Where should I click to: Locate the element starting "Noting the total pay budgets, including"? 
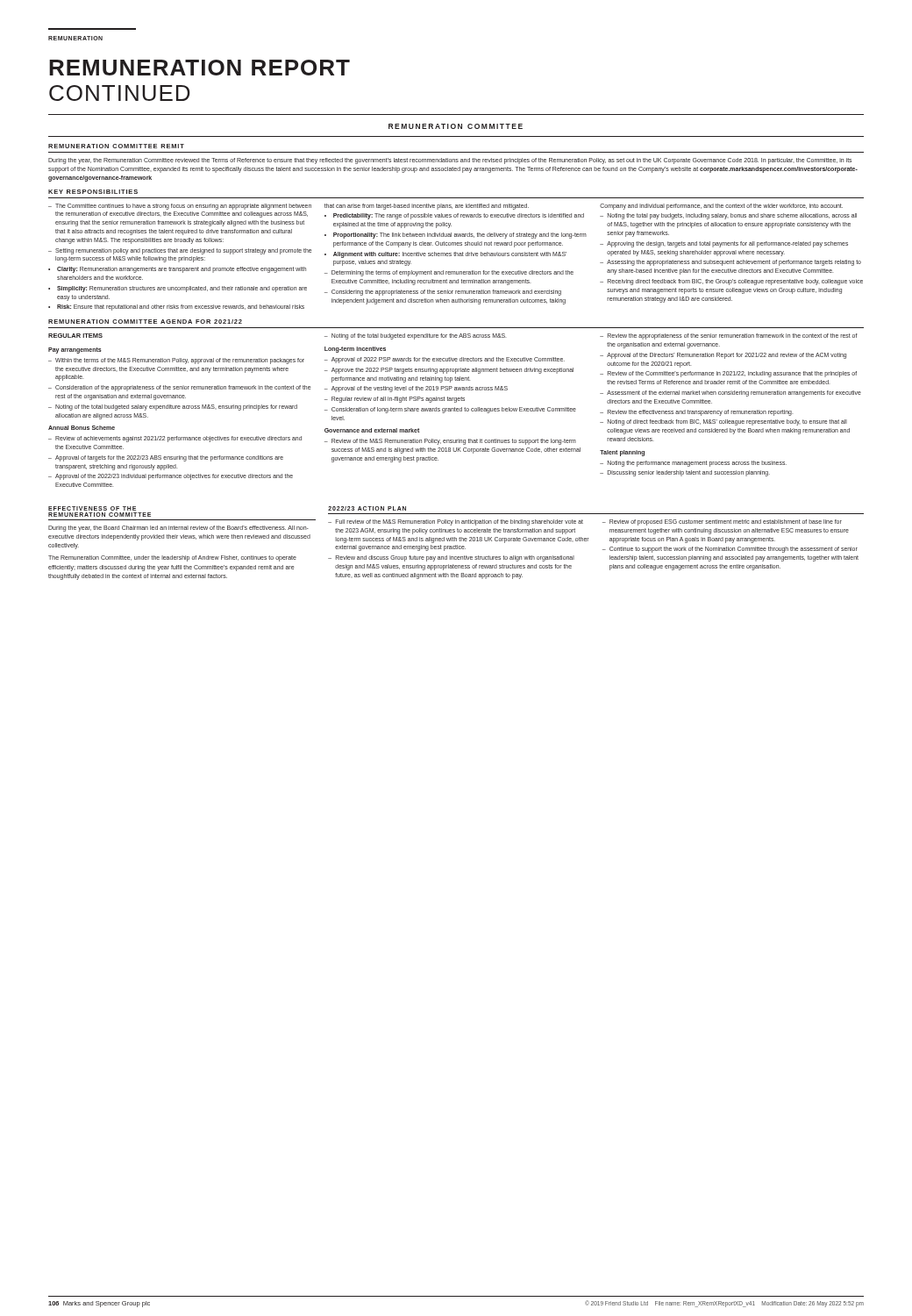[x=732, y=224]
